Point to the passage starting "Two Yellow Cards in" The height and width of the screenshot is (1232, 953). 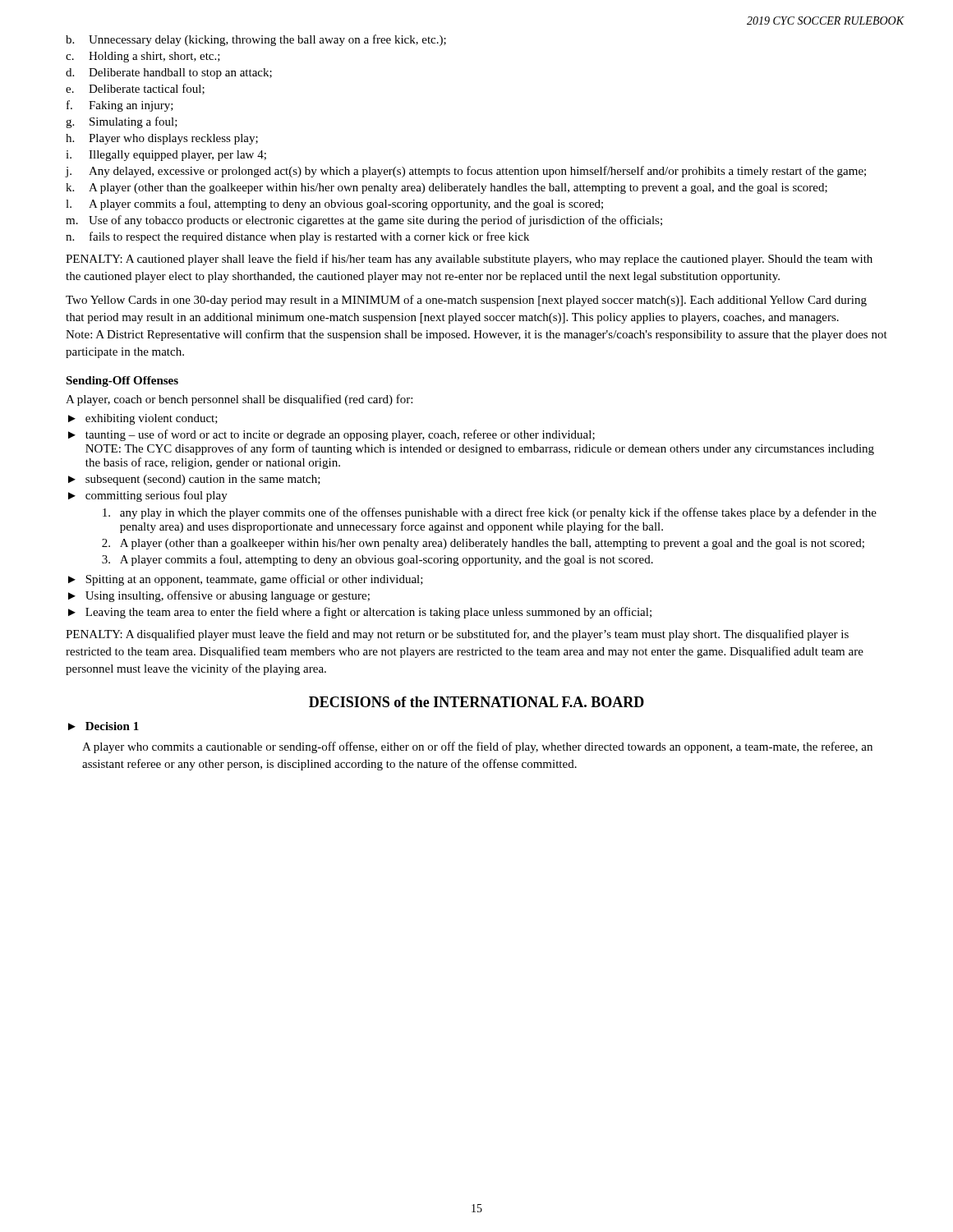point(476,326)
